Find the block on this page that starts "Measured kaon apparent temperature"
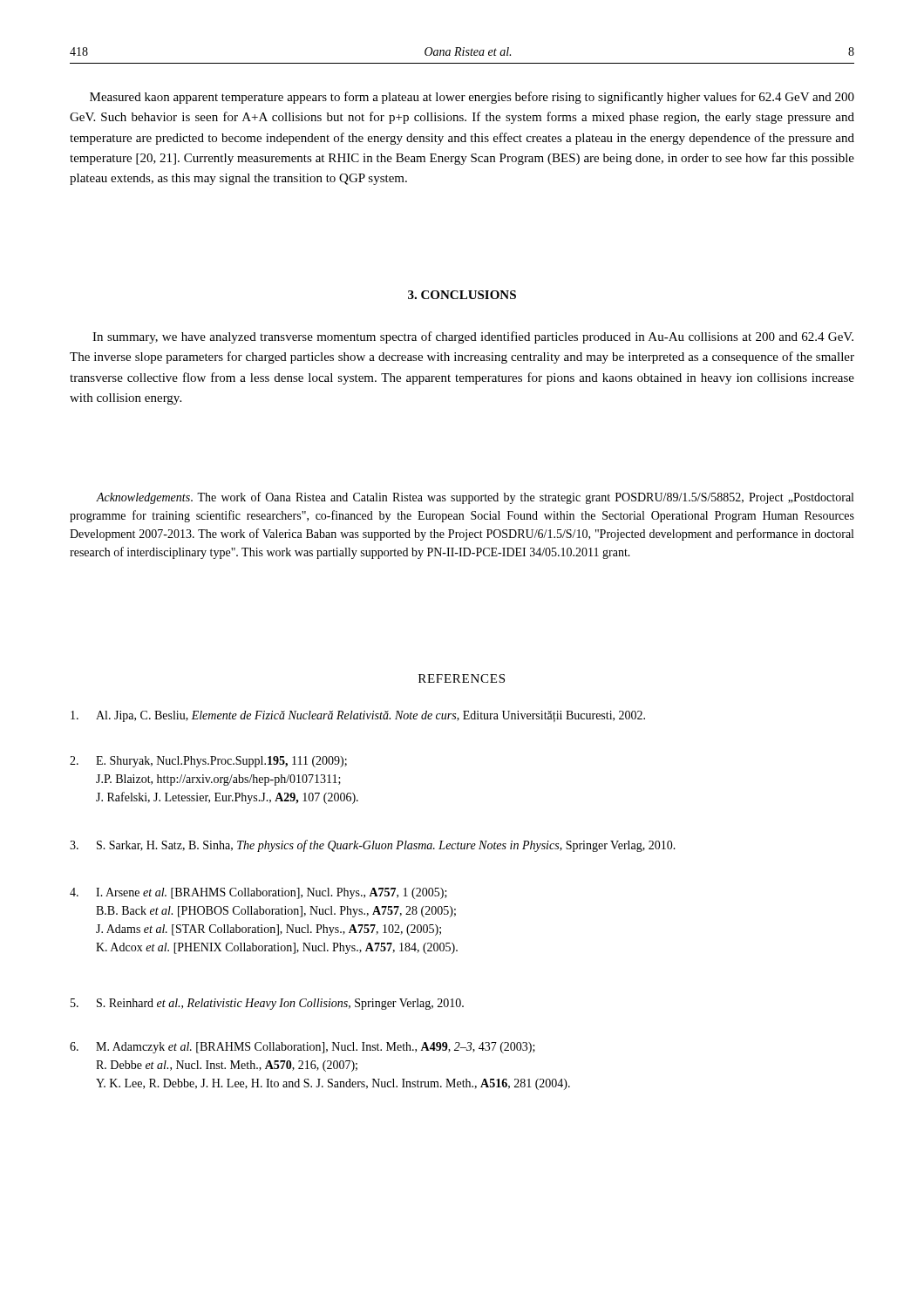The height and width of the screenshot is (1308, 924). [x=462, y=137]
